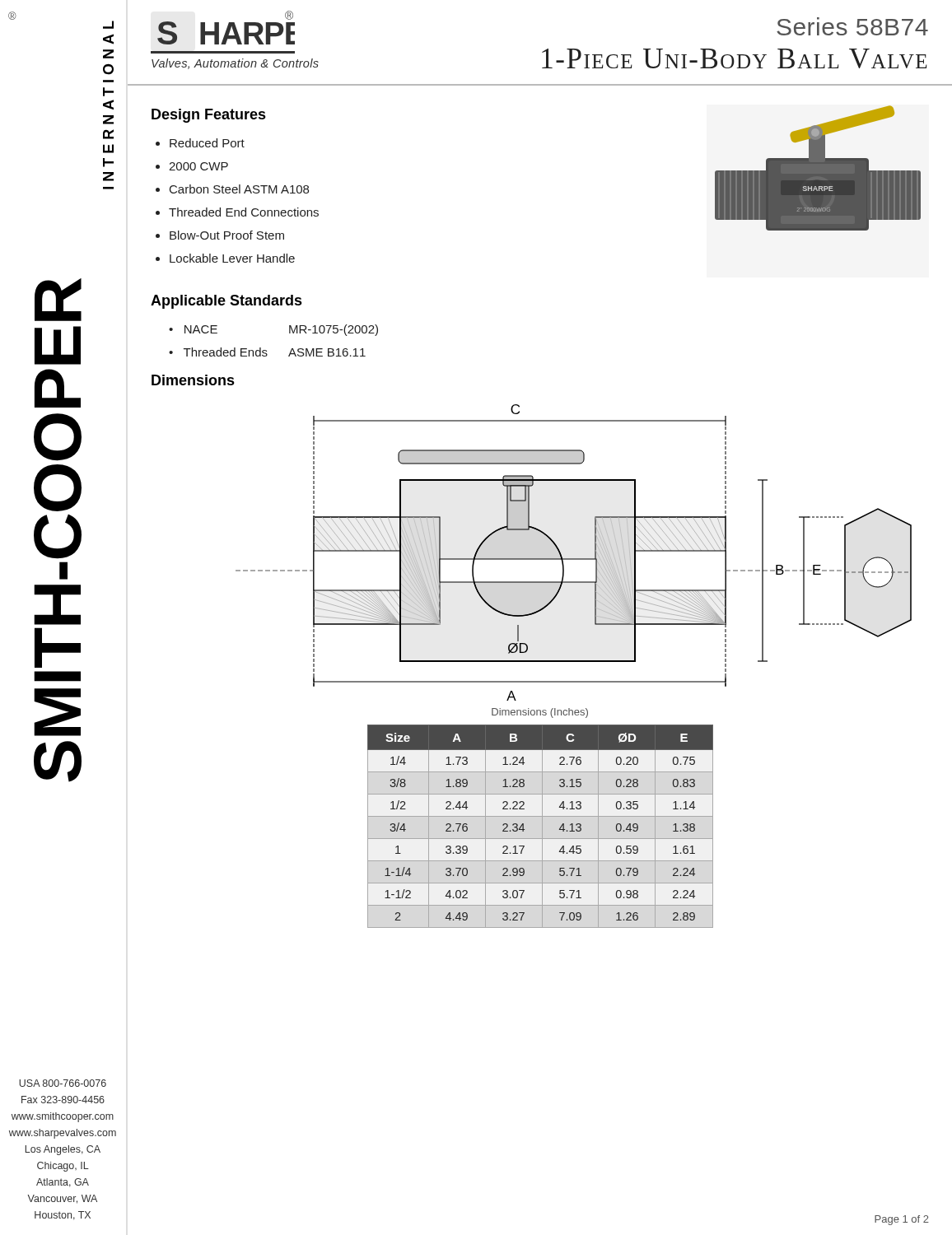The image size is (952, 1235).
Task: Select the section header containing "Design Features"
Action: [x=208, y=114]
